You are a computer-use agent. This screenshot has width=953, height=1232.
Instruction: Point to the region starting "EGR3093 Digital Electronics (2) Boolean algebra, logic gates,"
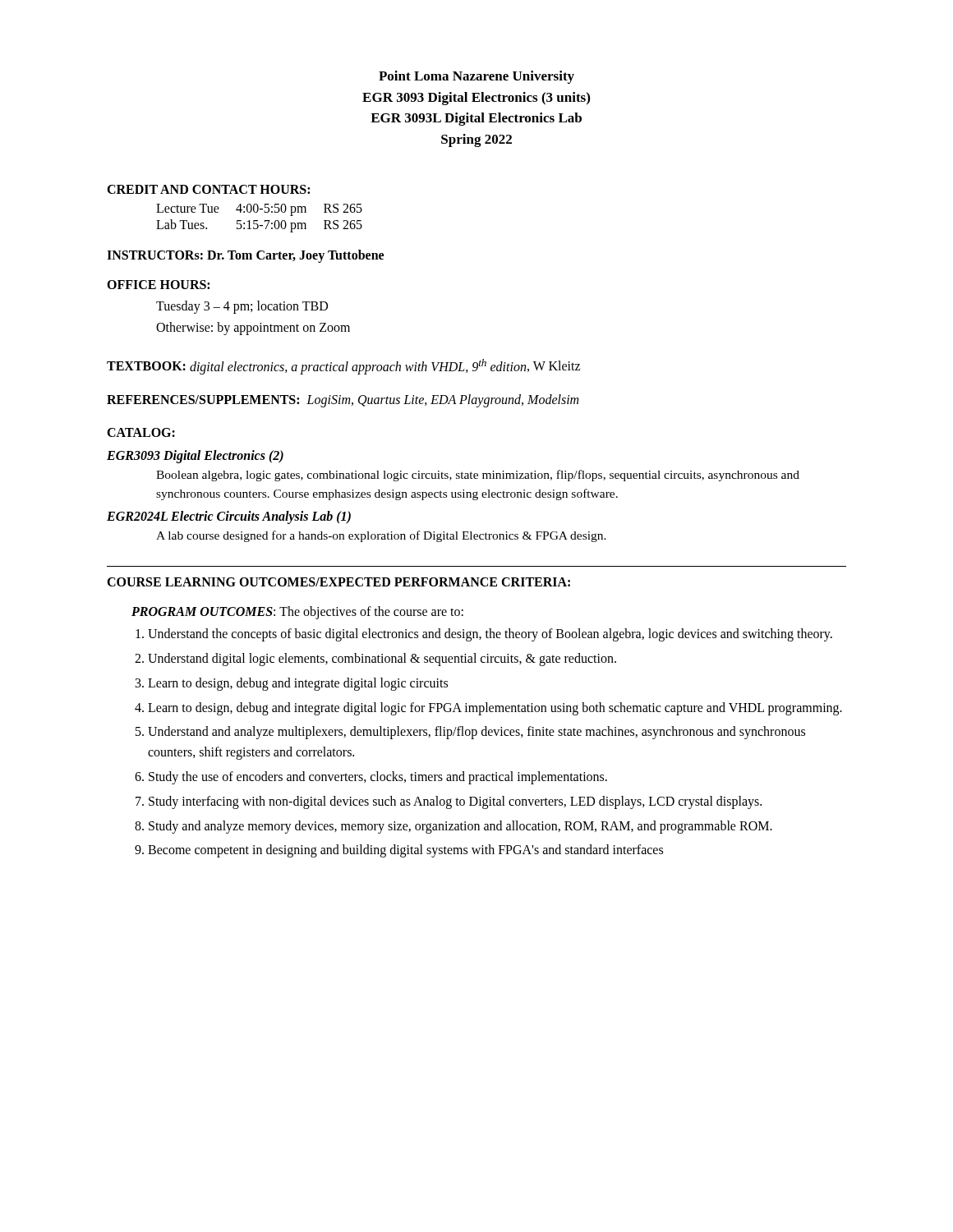[476, 496]
